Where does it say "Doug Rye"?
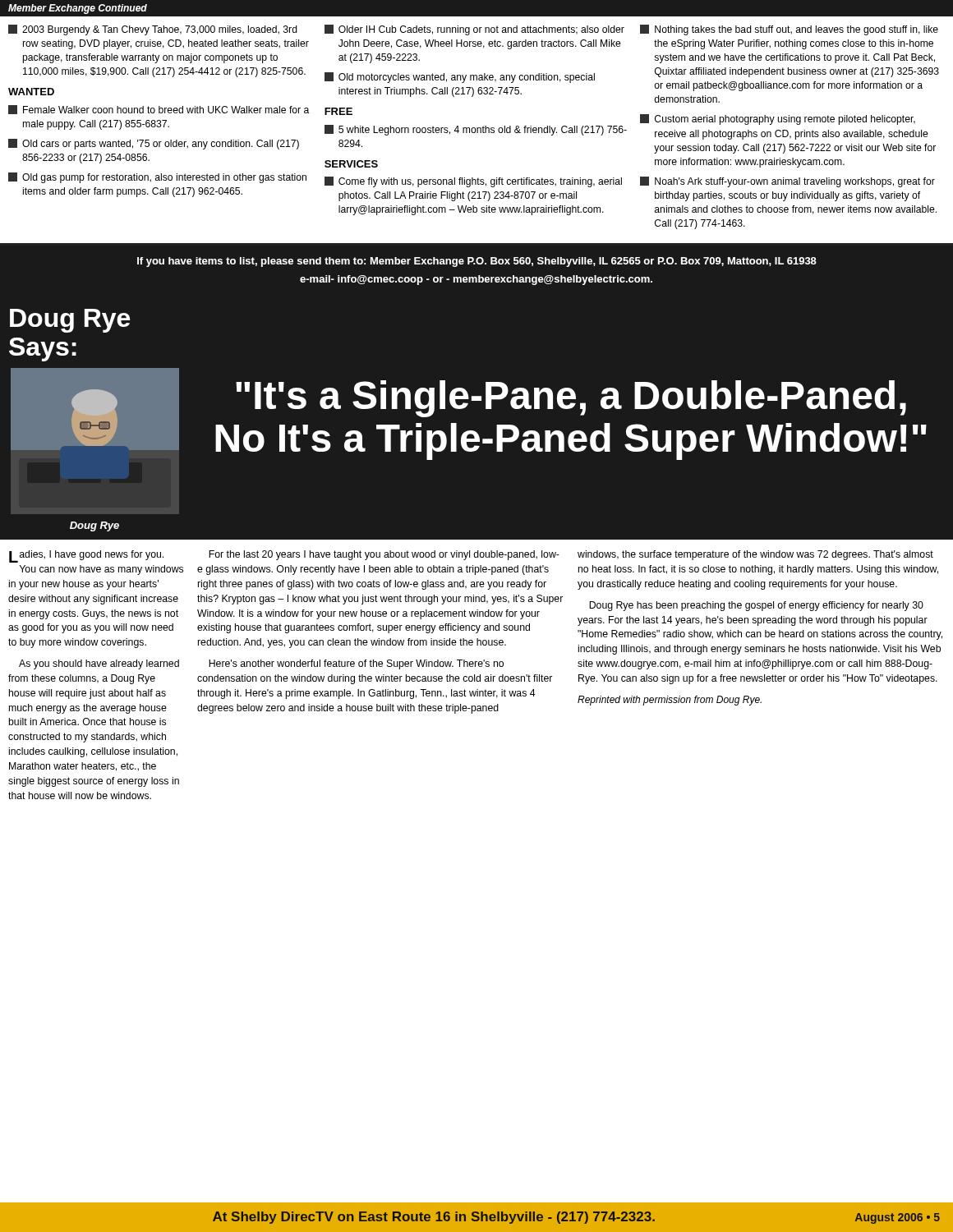The image size is (953, 1232). (x=94, y=526)
